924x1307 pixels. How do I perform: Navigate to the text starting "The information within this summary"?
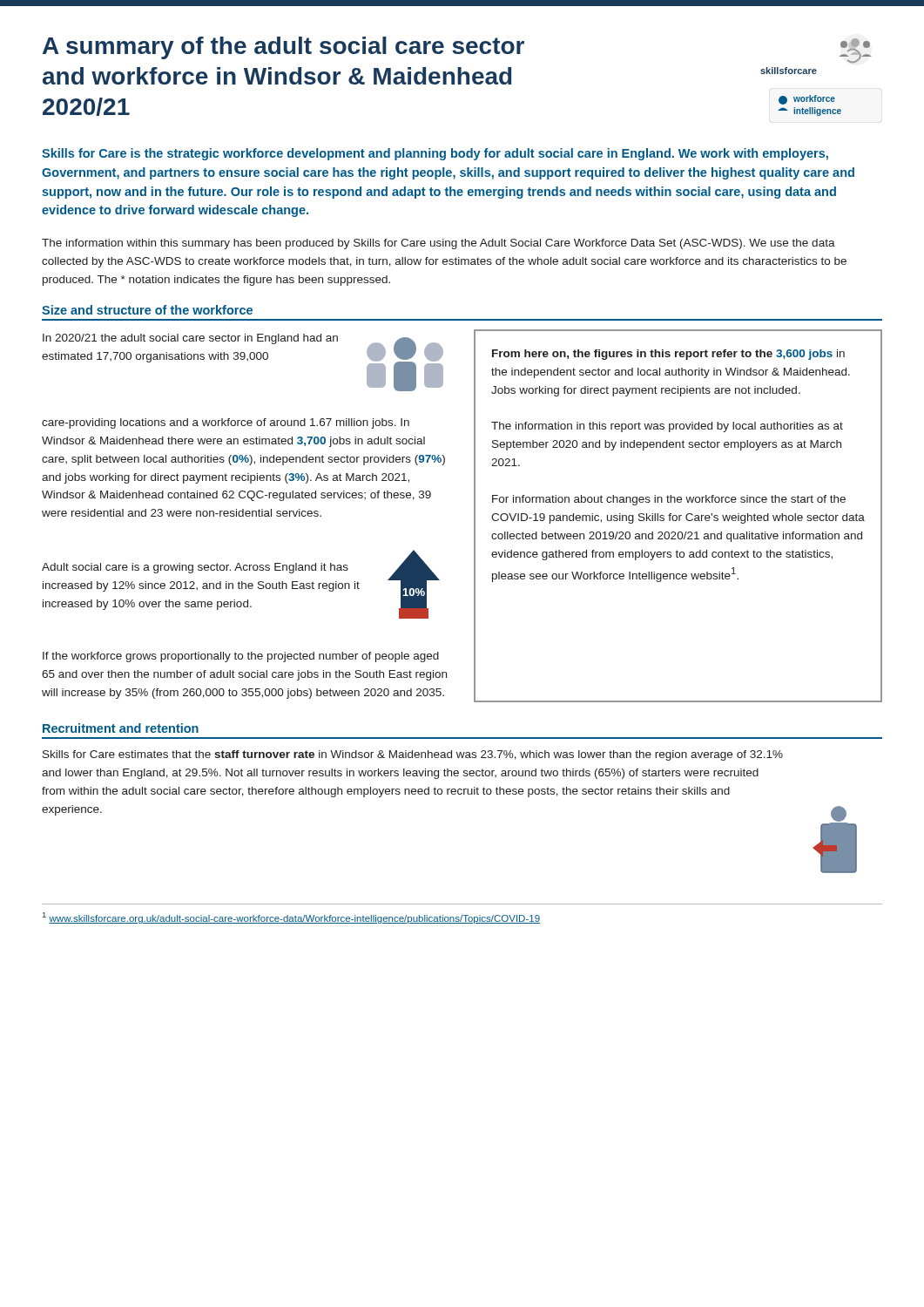click(444, 261)
